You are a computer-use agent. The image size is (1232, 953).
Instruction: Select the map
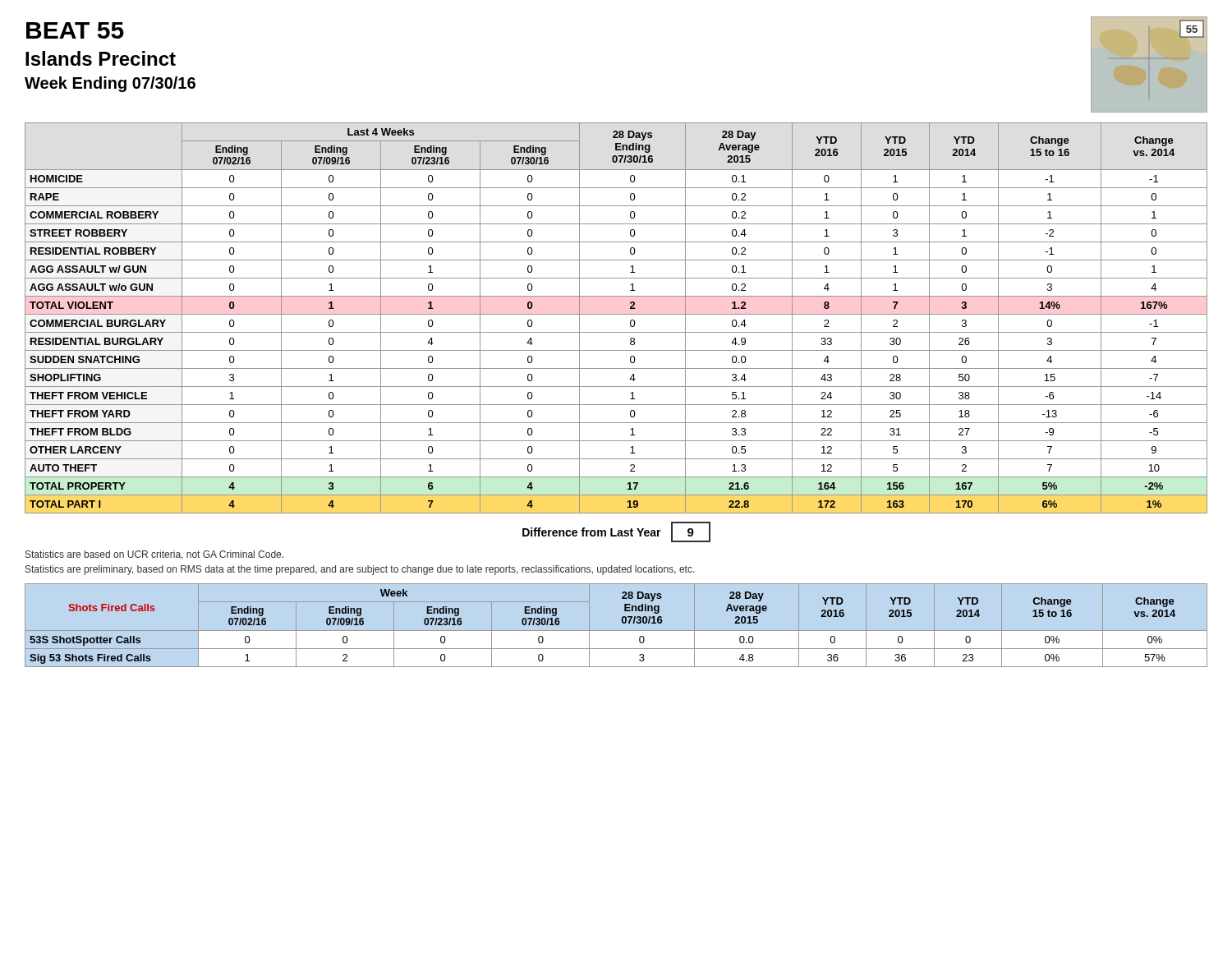coord(1149,64)
